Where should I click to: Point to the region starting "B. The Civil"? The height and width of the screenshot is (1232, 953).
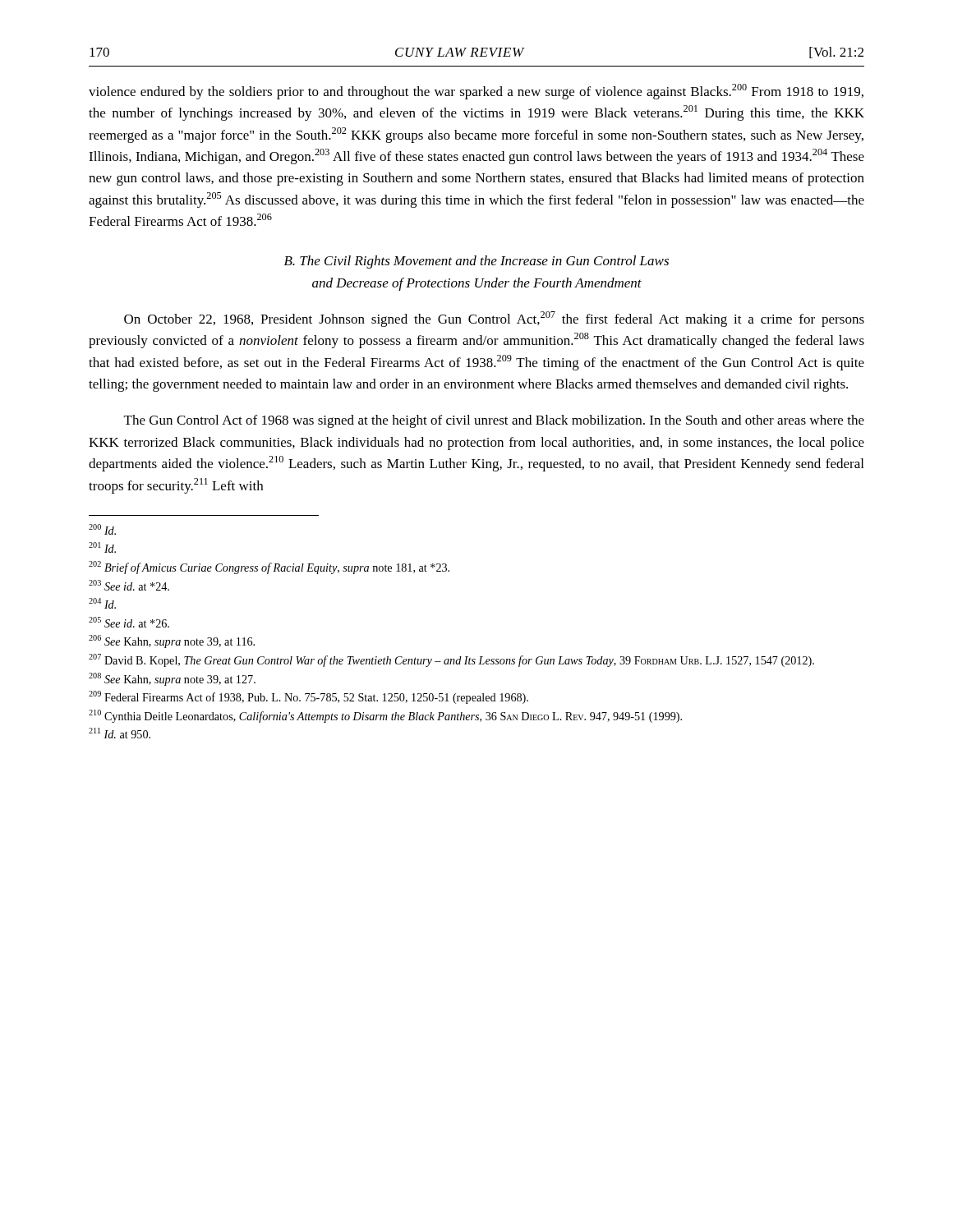coord(476,272)
